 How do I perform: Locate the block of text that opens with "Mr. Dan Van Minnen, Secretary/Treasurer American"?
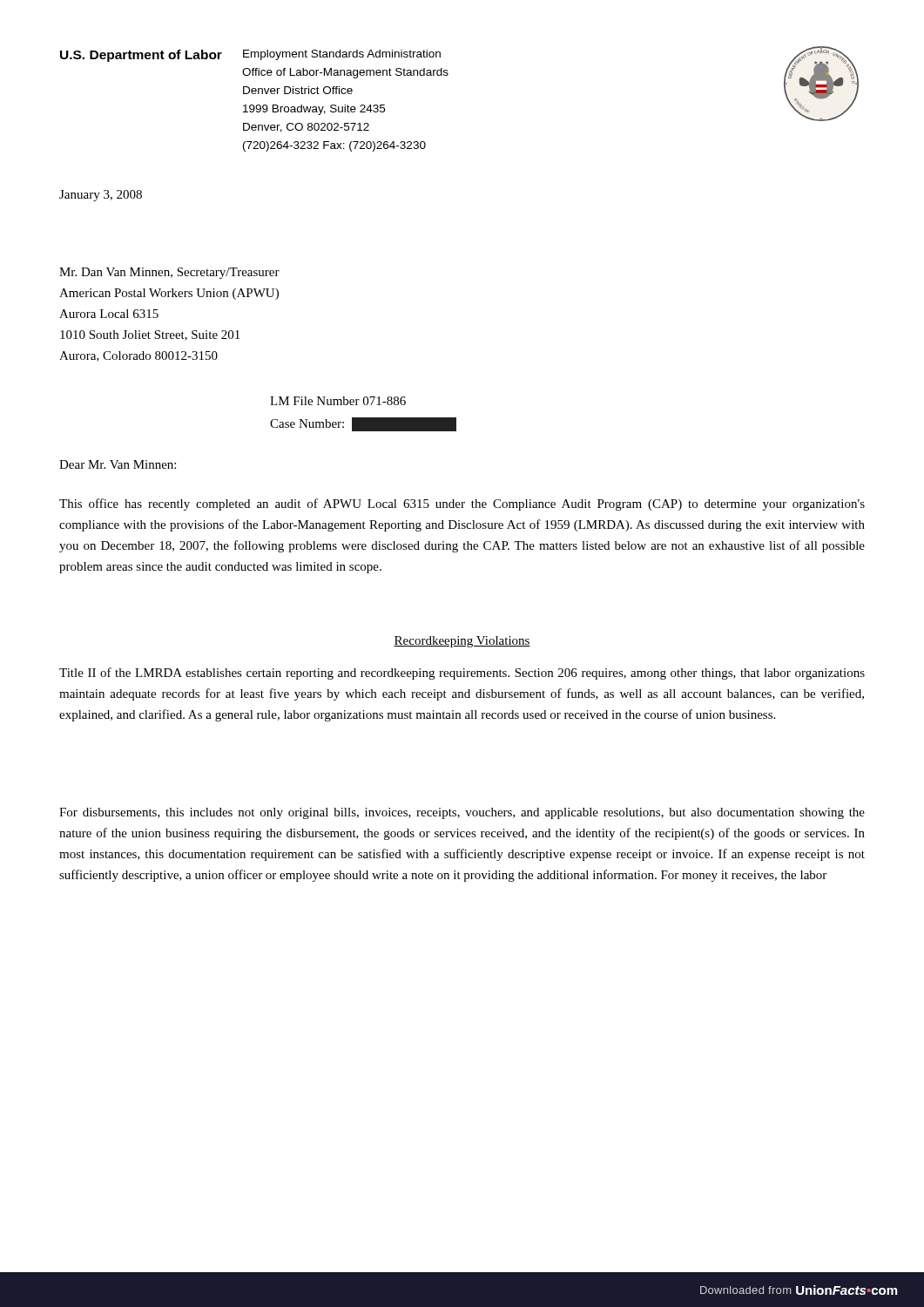click(x=169, y=314)
